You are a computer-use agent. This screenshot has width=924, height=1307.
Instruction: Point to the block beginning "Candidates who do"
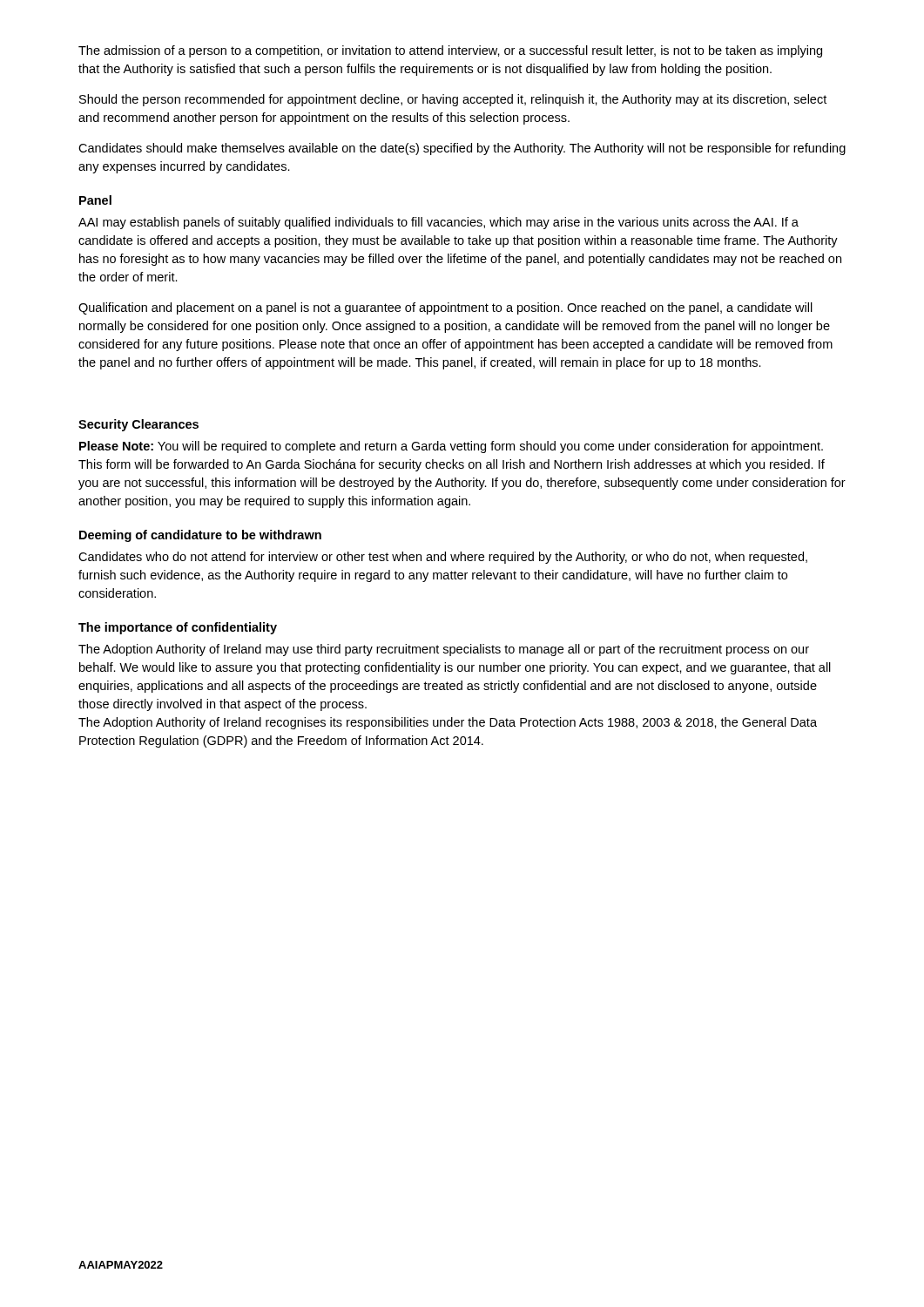pyautogui.click(x=443, y=575)
